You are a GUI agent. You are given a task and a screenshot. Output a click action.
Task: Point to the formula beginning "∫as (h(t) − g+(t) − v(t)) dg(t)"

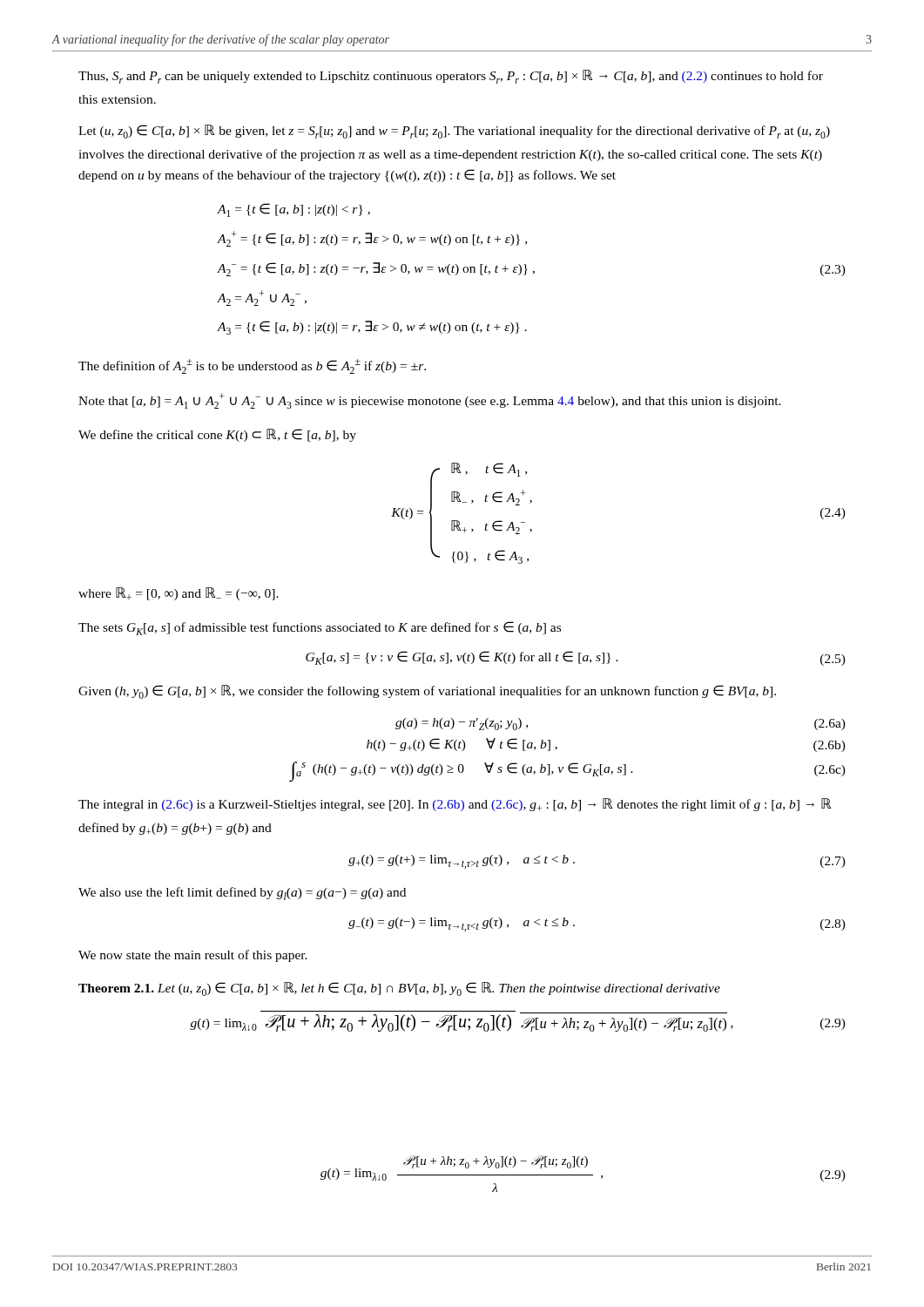[568, 769]
